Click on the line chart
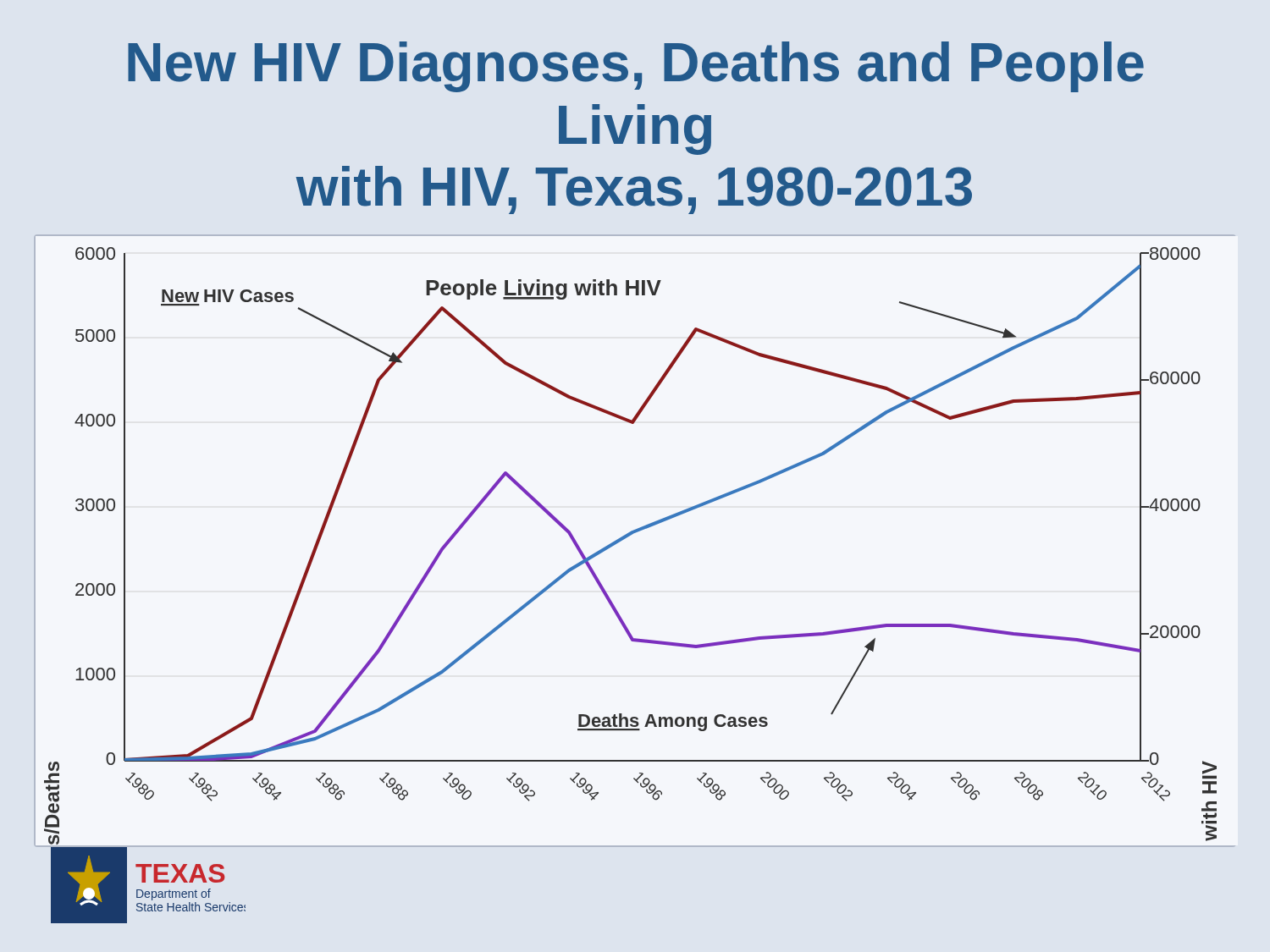The width and height of the screenshot is (1270, 952). (635, 541)
